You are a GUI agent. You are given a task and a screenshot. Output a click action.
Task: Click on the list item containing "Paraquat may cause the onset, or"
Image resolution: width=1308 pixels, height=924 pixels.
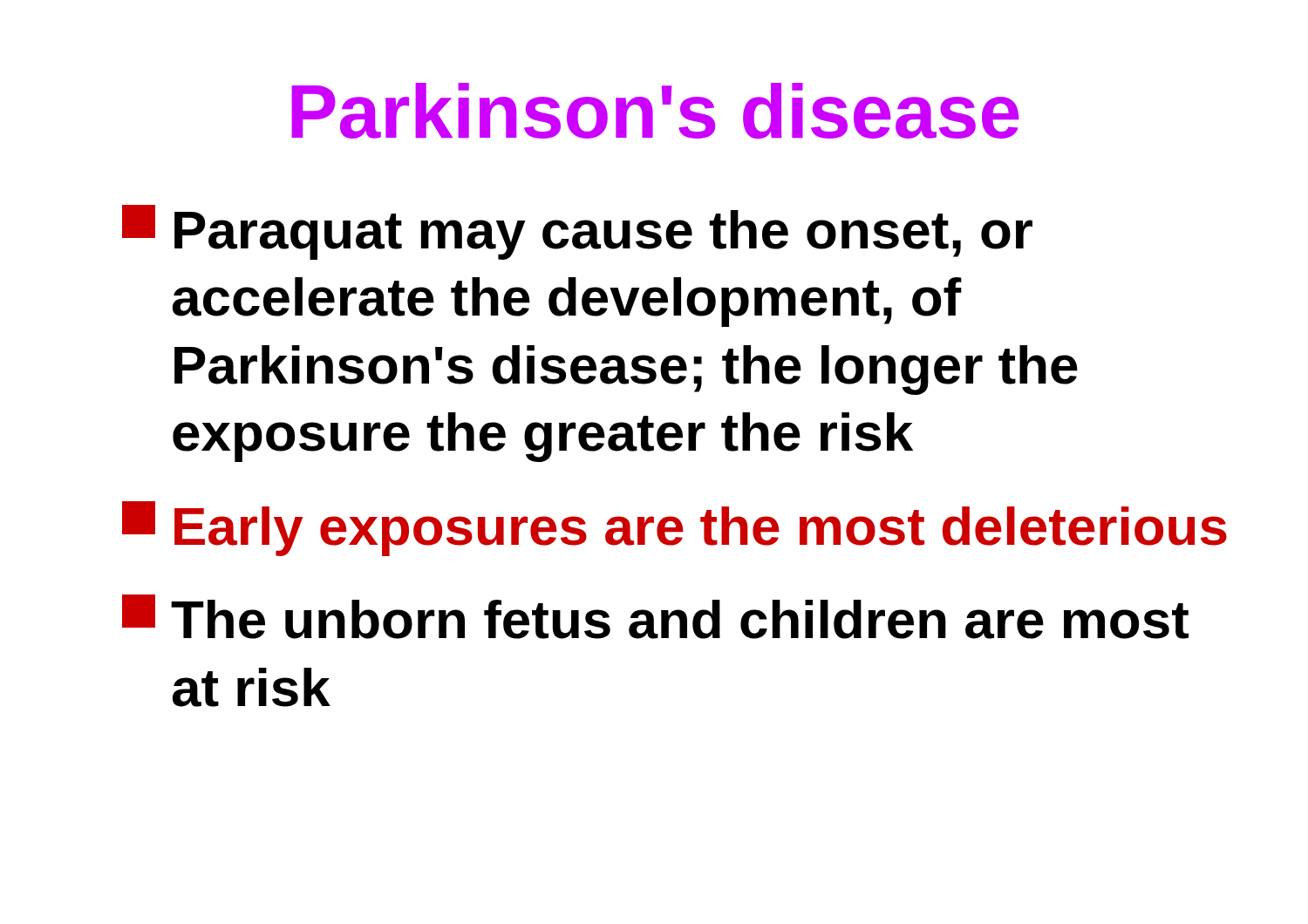pyautogui.click(x=680, y=331)
